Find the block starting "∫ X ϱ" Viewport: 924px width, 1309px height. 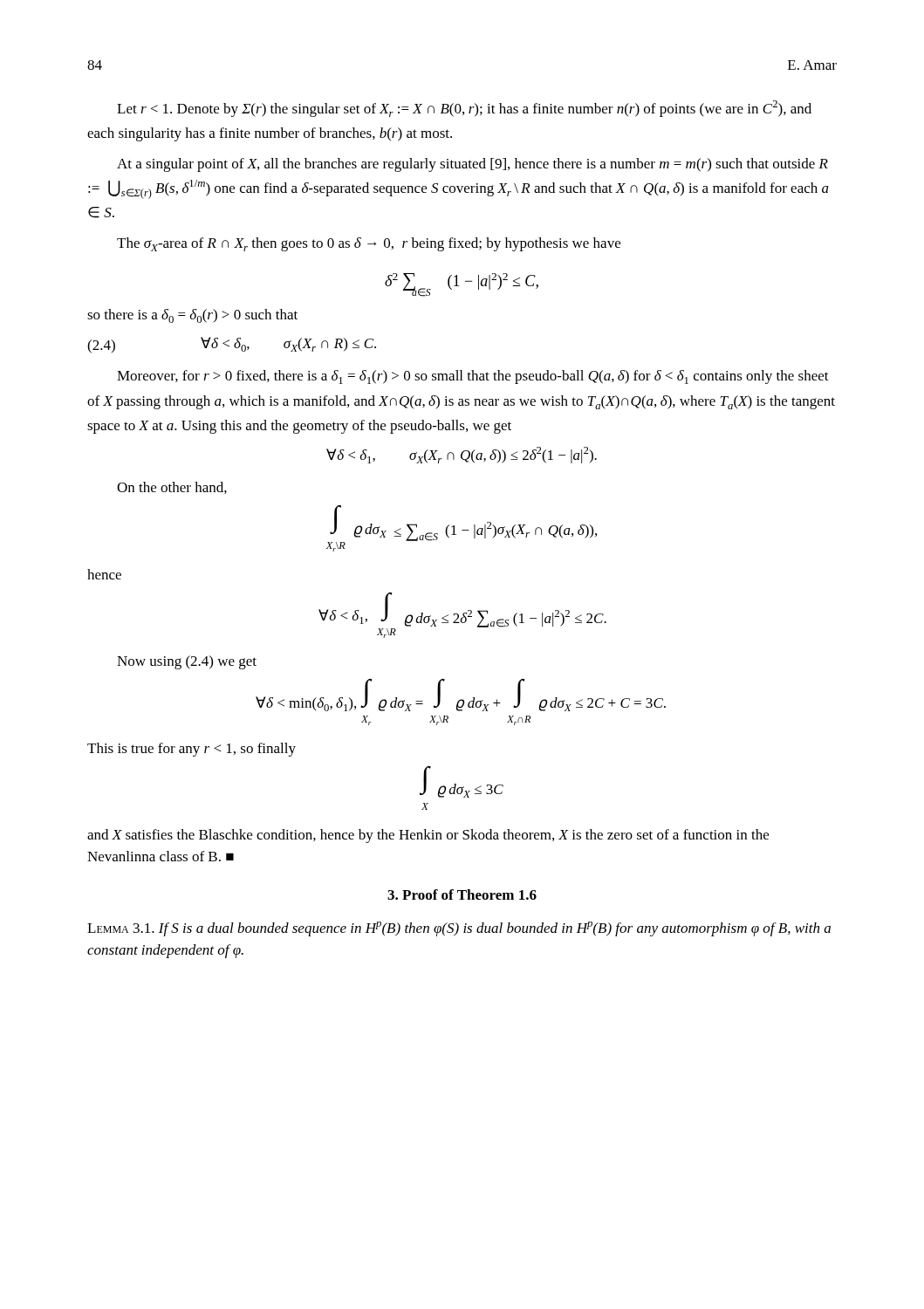(x=462, y=791)
